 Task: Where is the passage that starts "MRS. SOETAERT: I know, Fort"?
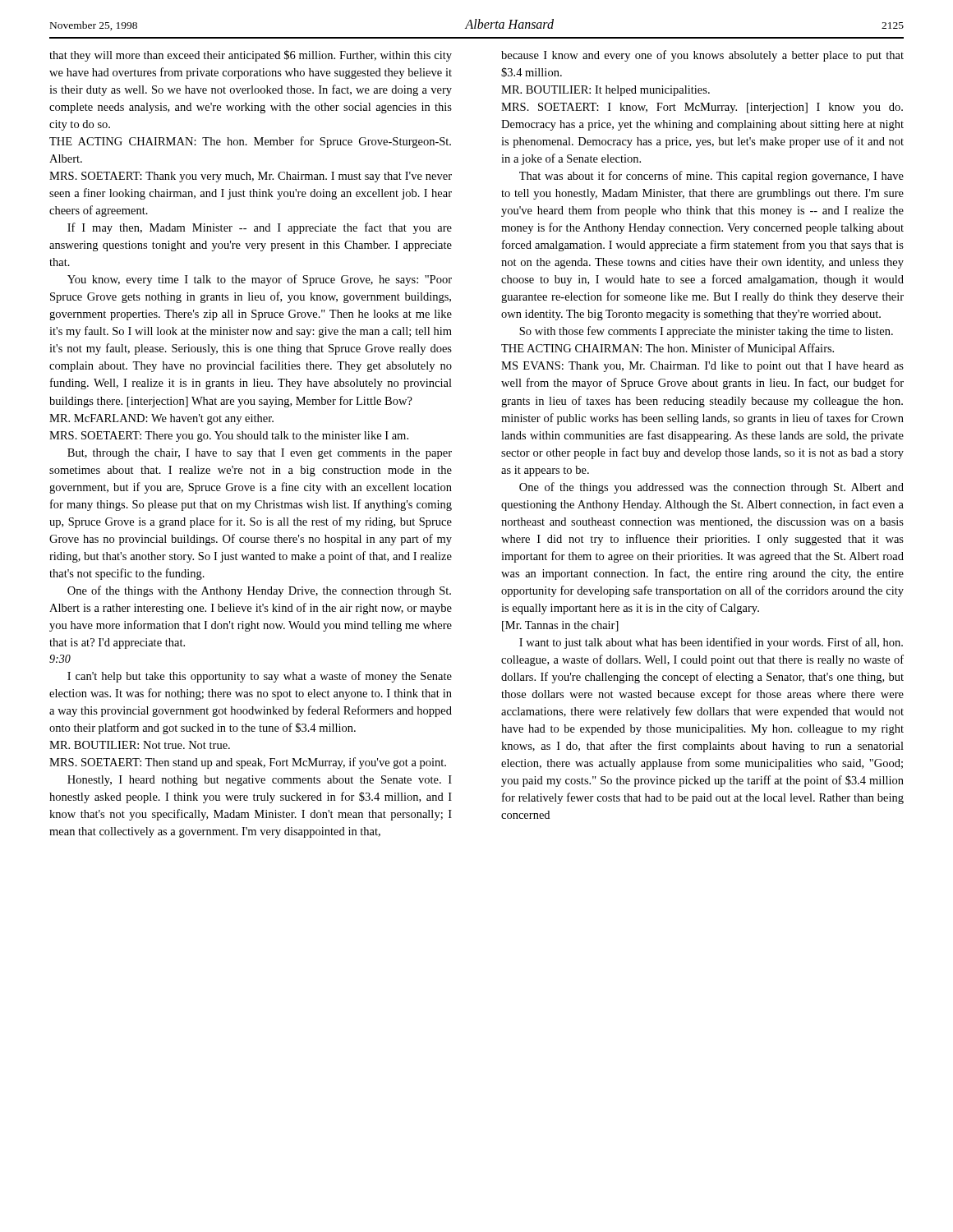[702, 220]
